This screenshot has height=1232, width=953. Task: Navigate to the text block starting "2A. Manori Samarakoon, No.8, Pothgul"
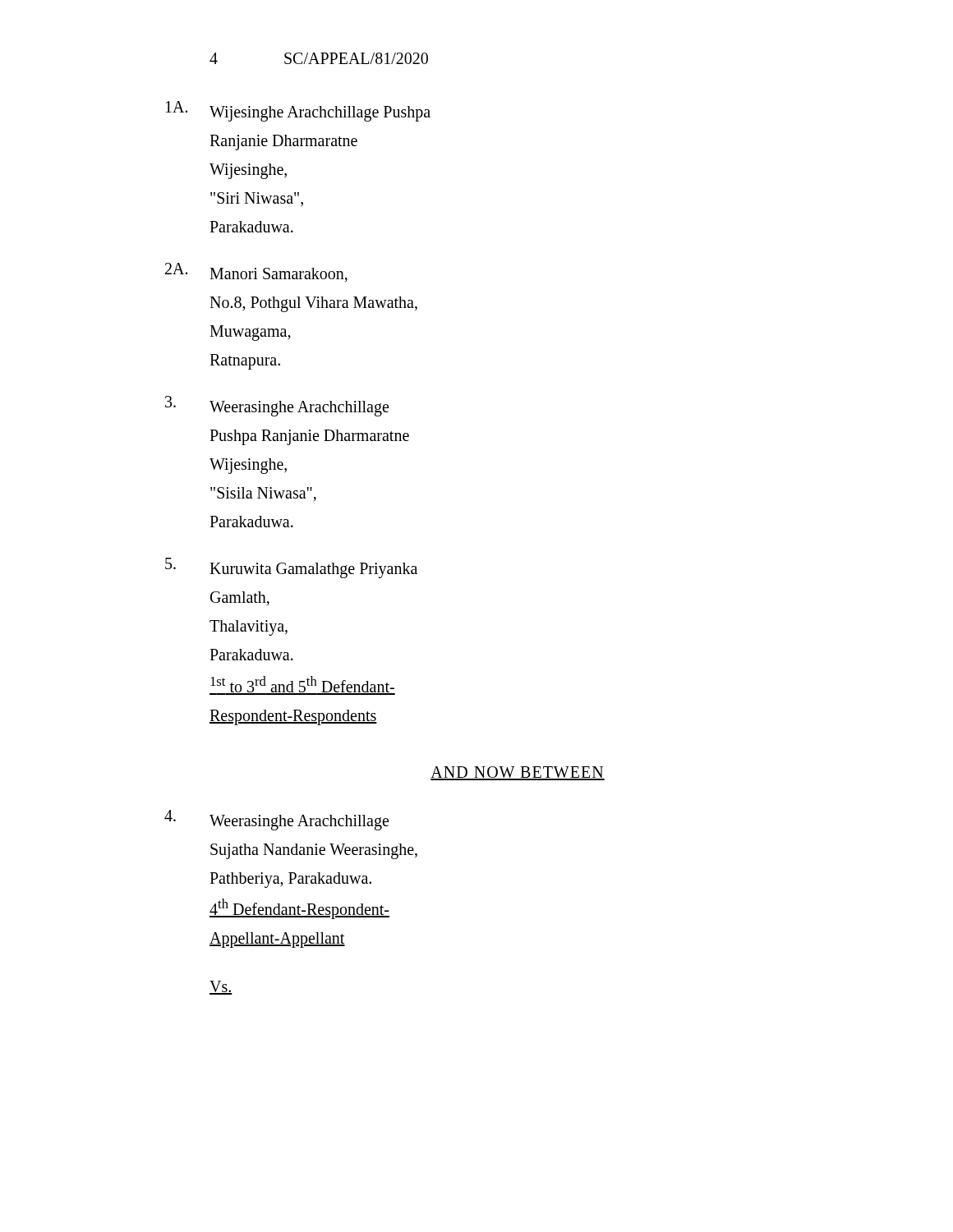256,272
